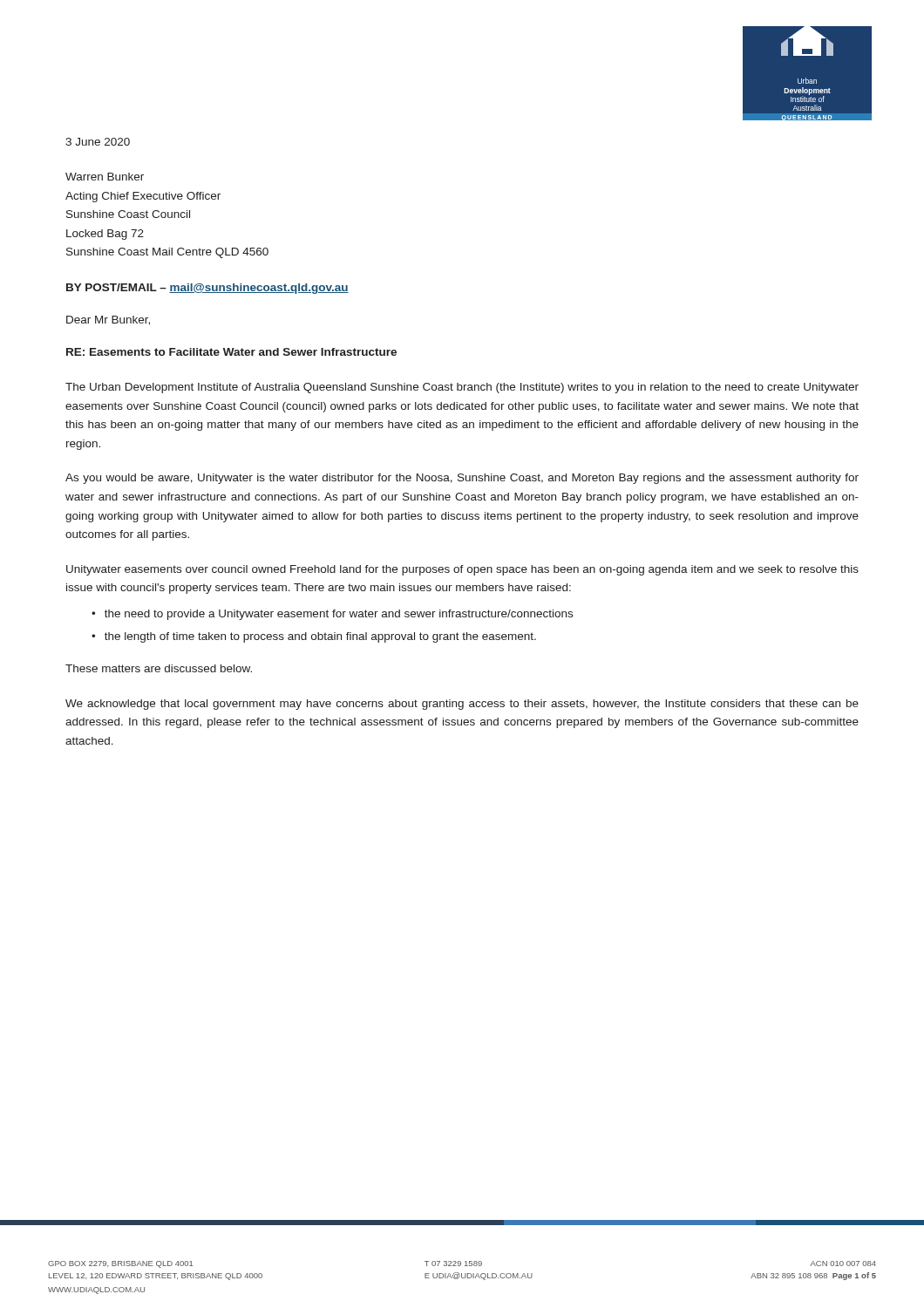Click on the text block containing "As you would be aware, Unitywater is the"
The height and width of the screenshot is (1308, 924).
tap(462, 506)
